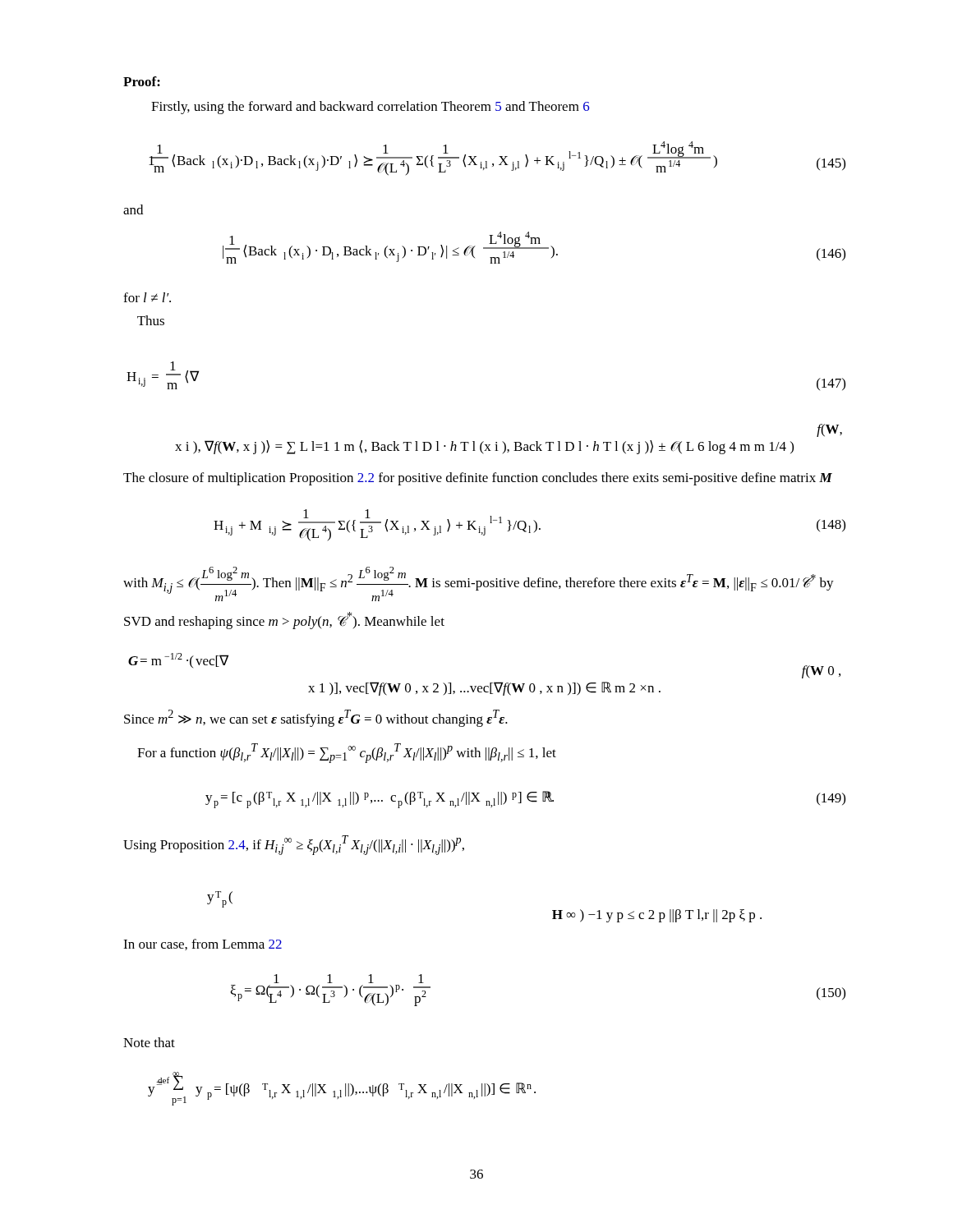953x1232 pixels.
Task: Locate the region starting "y def = ∑ p=1 ∞ y p"
Action: point(485,1087)
